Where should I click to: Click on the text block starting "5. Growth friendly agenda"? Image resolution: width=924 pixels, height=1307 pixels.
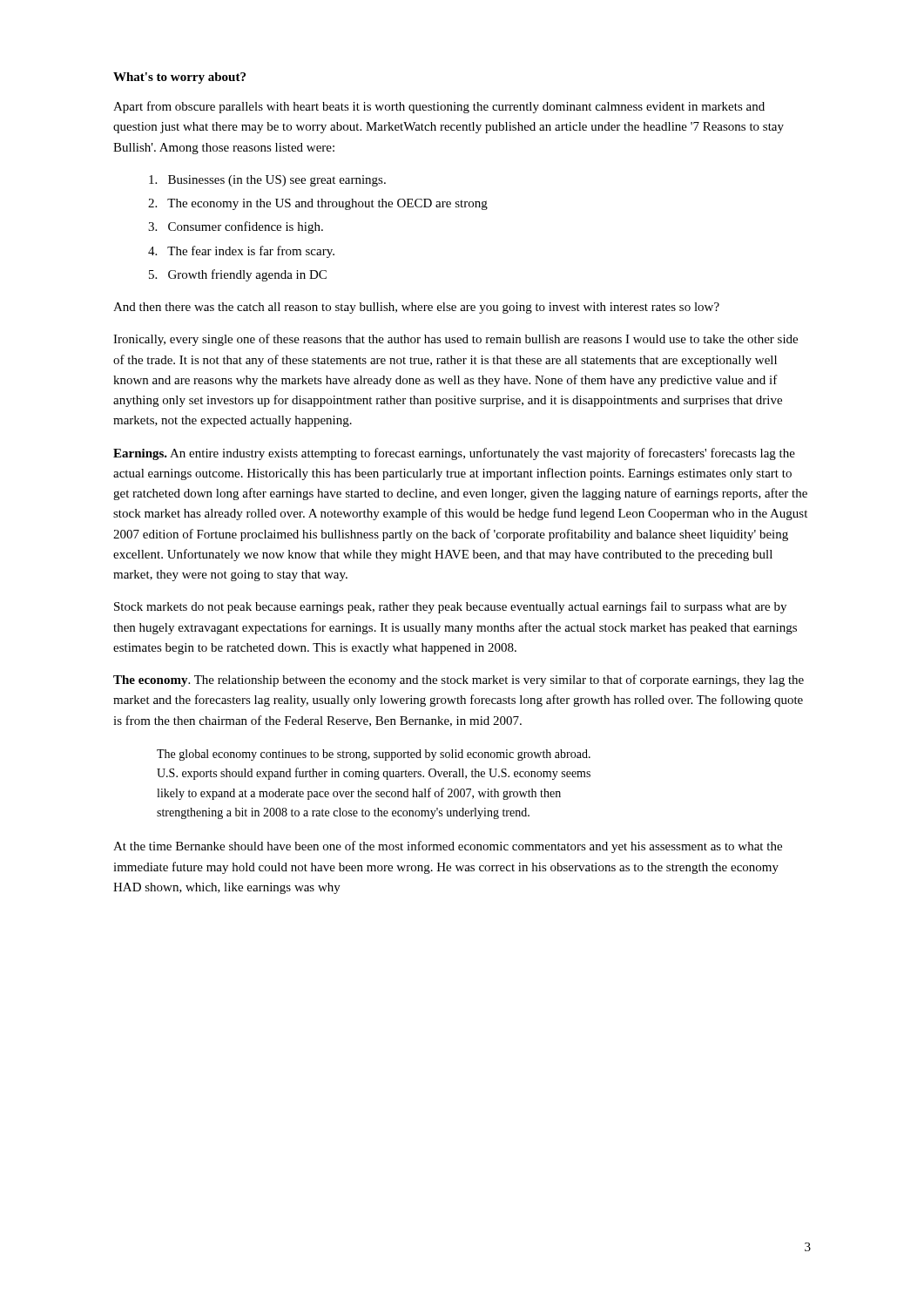(238, 275)
